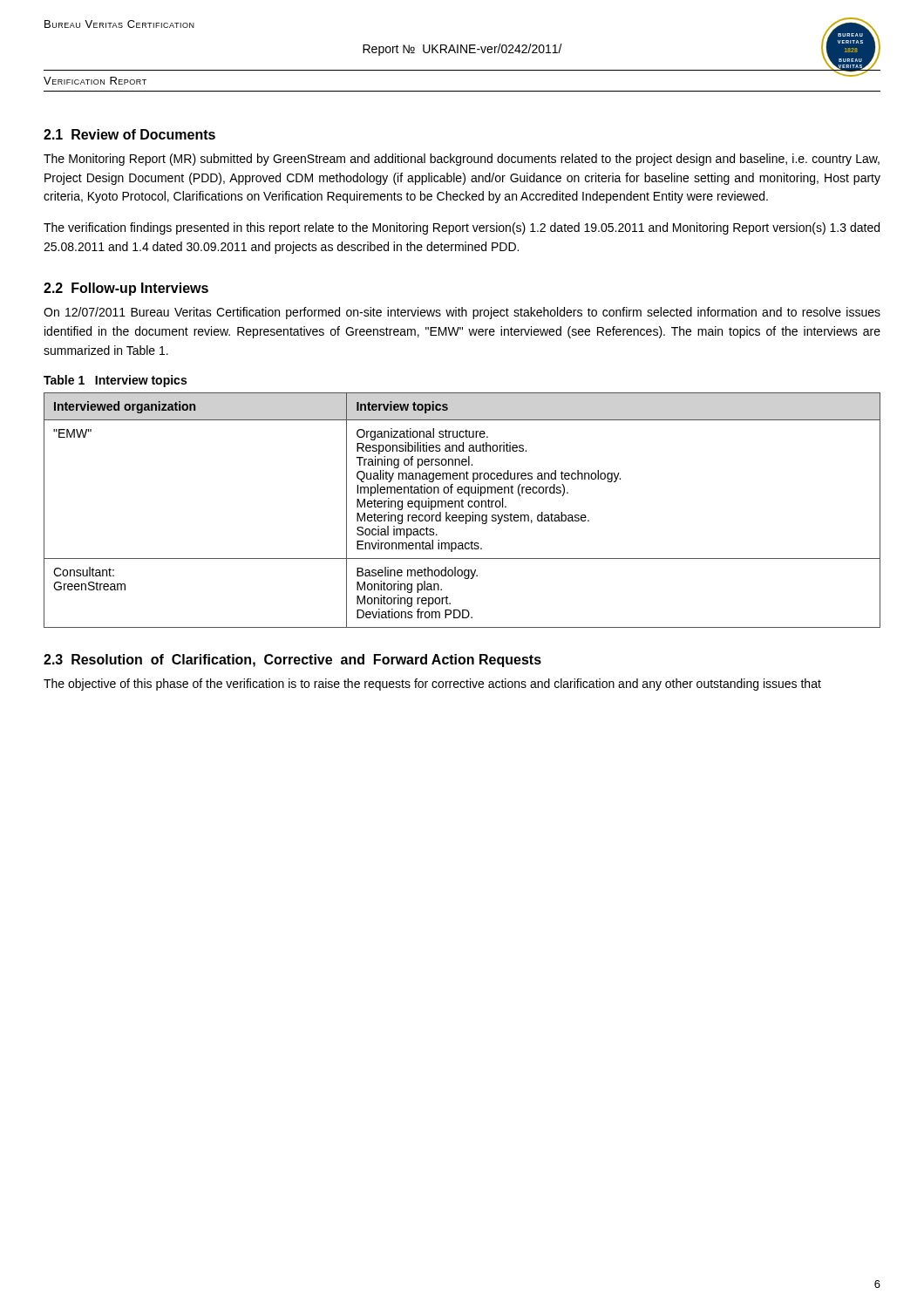Point to "2.1 Review of Documents"
The image size is (924, 1308).
130,135
